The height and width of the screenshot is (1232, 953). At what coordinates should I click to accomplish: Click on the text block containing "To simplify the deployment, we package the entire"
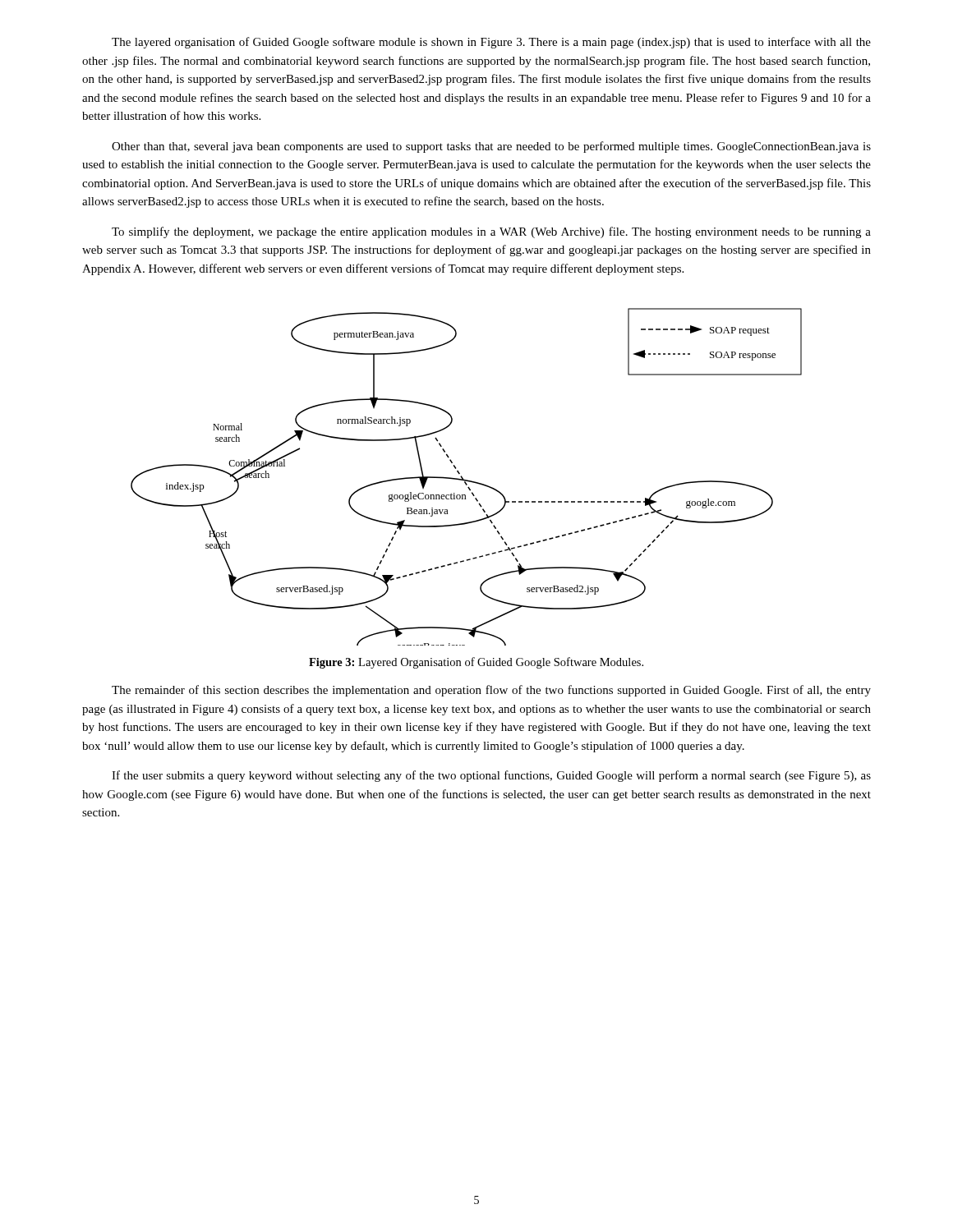click(476, 250)
